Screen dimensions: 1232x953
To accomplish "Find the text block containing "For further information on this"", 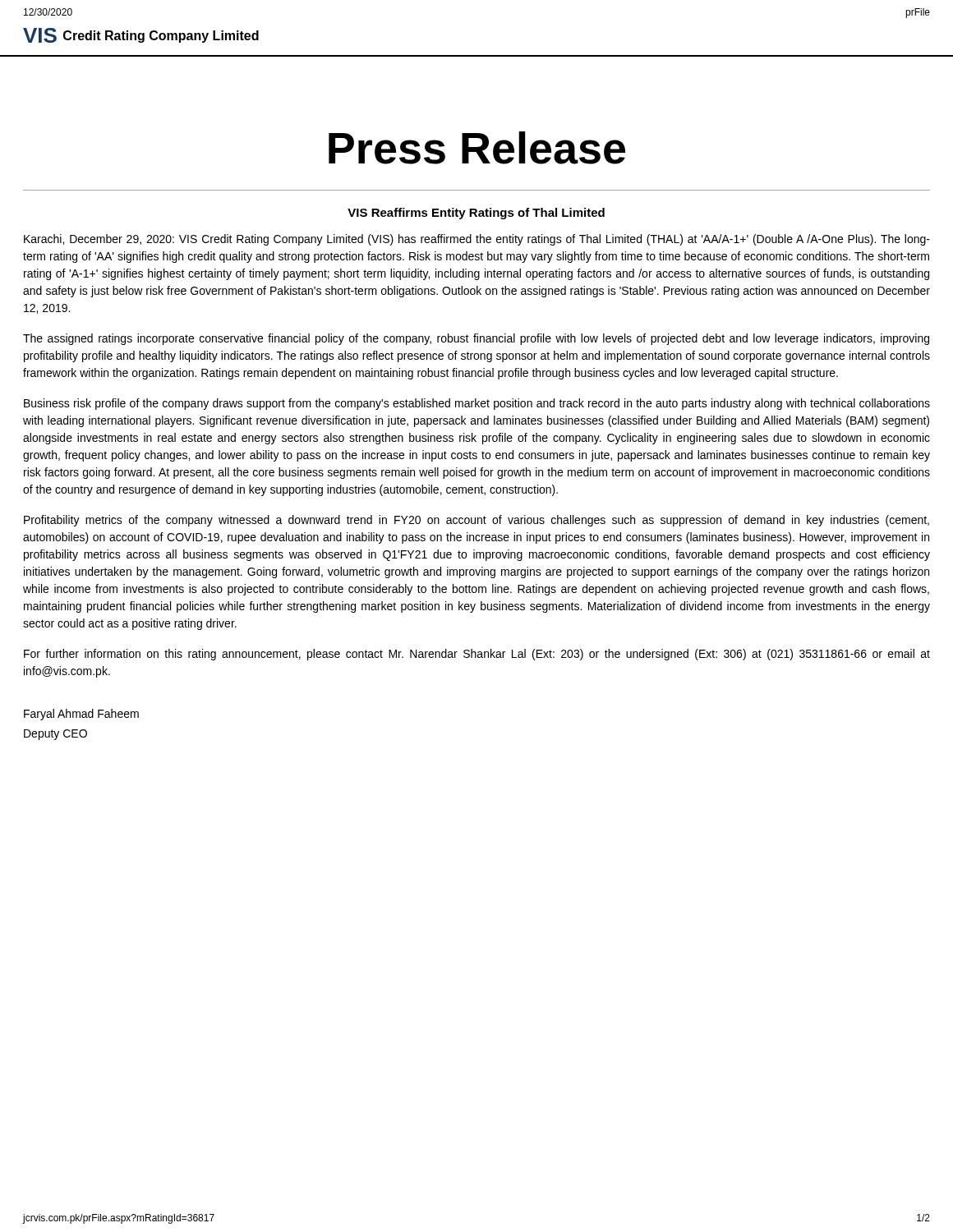I will (x=476, y=662).
